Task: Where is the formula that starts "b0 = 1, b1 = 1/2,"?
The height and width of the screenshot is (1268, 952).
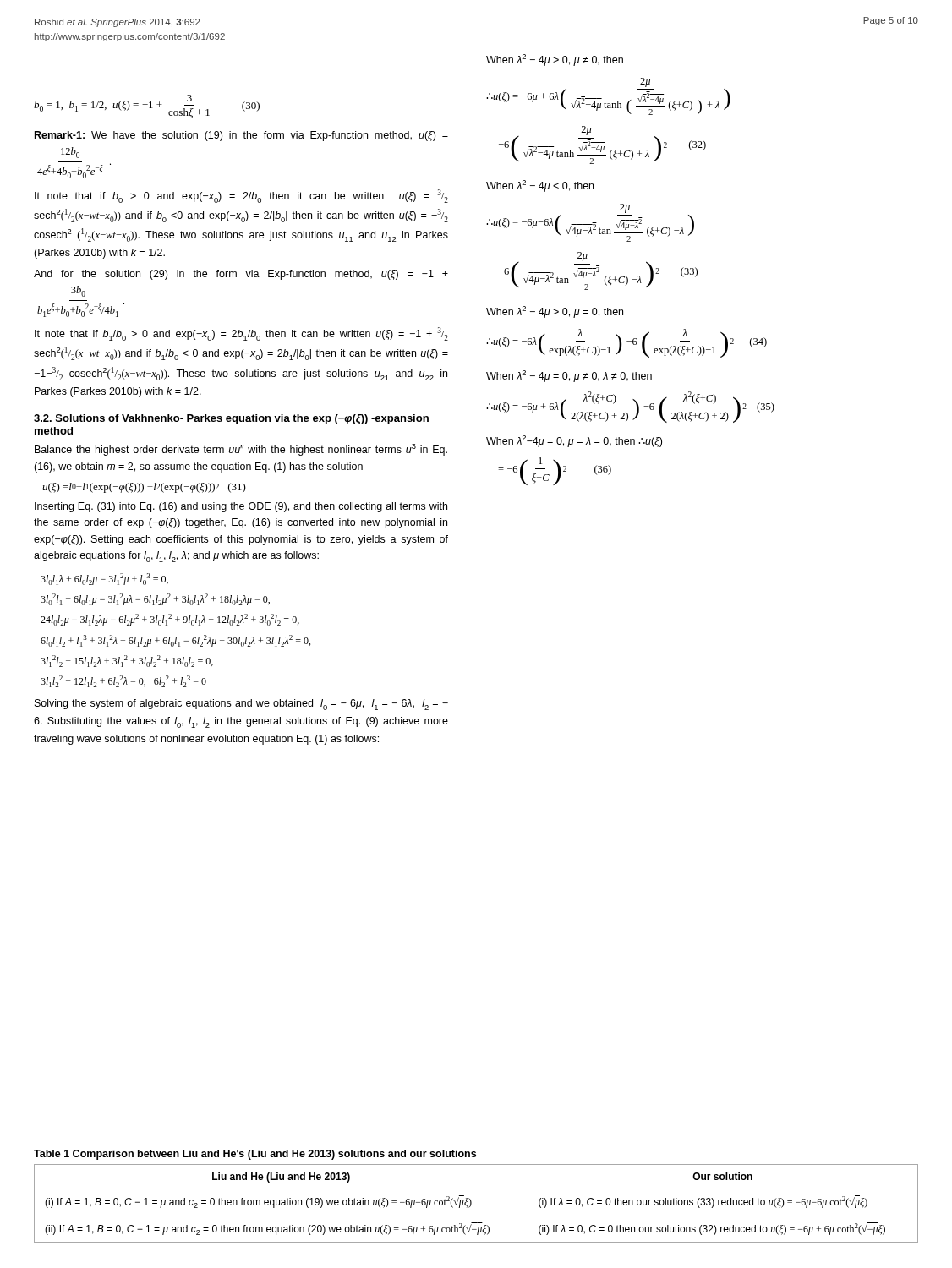Action: tap(147, 105)
